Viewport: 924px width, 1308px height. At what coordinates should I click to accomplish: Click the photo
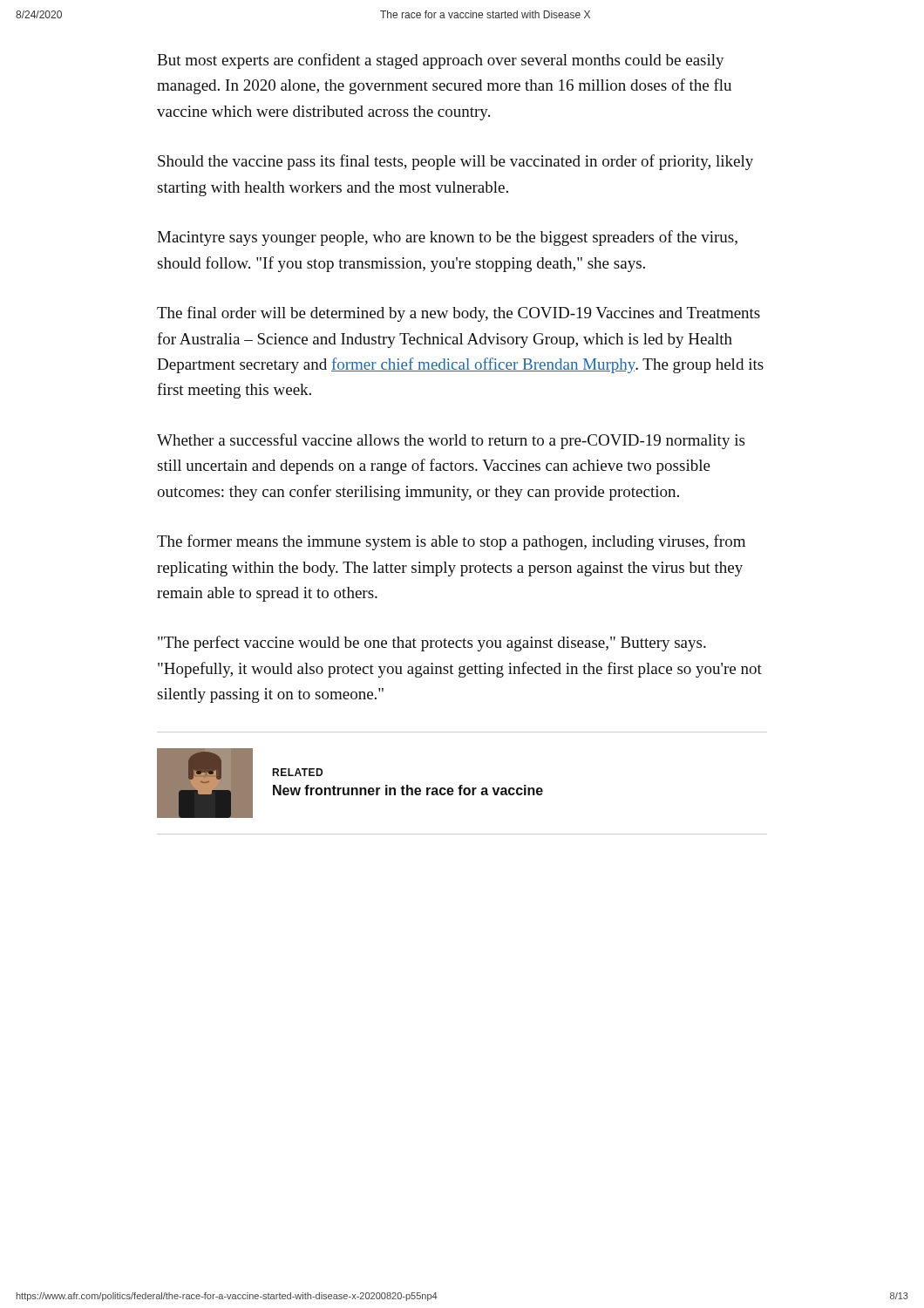[x=205, y=783]
